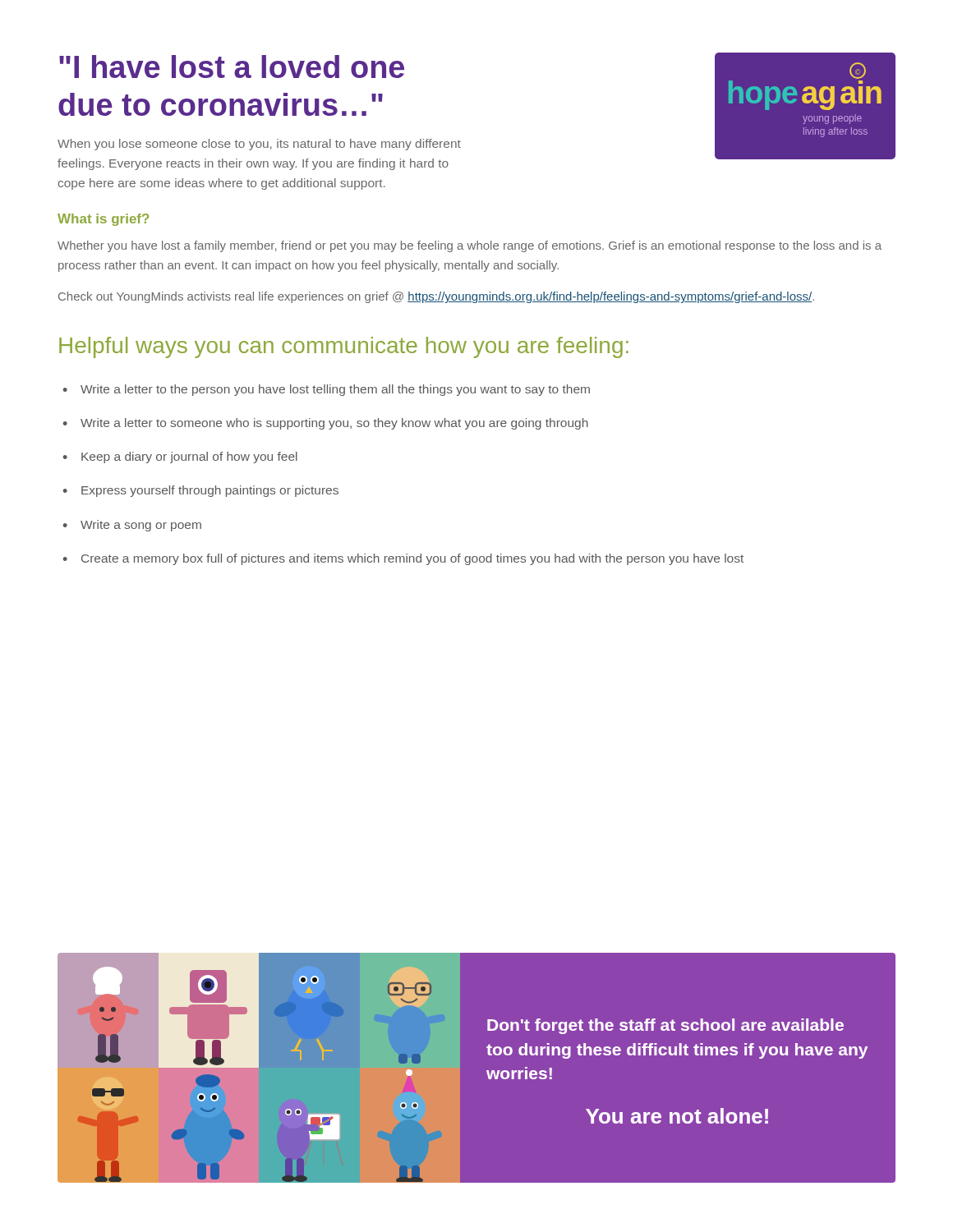The height and width of the screenshot is (1232, 953).
Task: Click on the text starting "When you lose someone"
Action: (259, 163)
